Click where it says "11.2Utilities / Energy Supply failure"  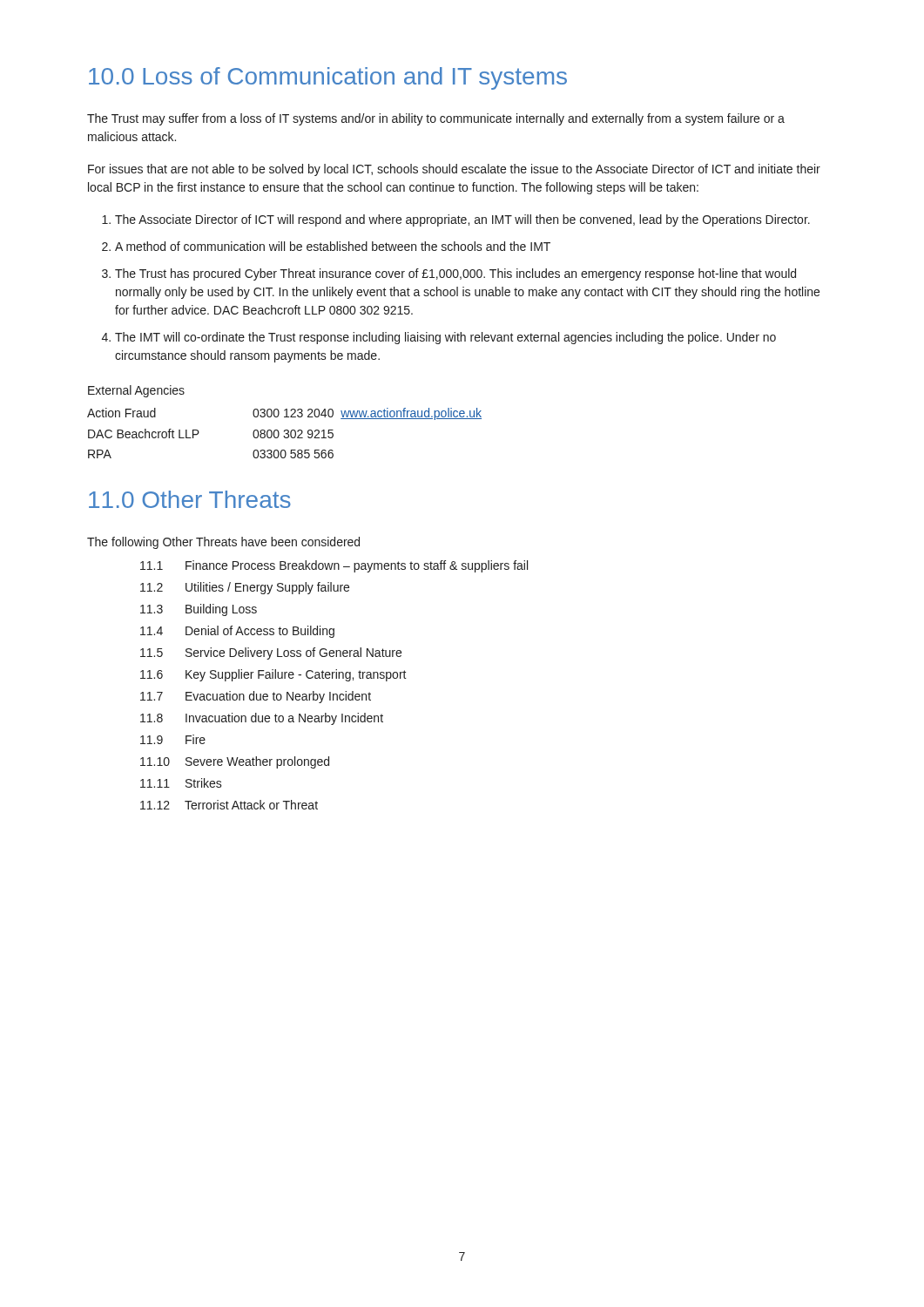tap(245, 588)
